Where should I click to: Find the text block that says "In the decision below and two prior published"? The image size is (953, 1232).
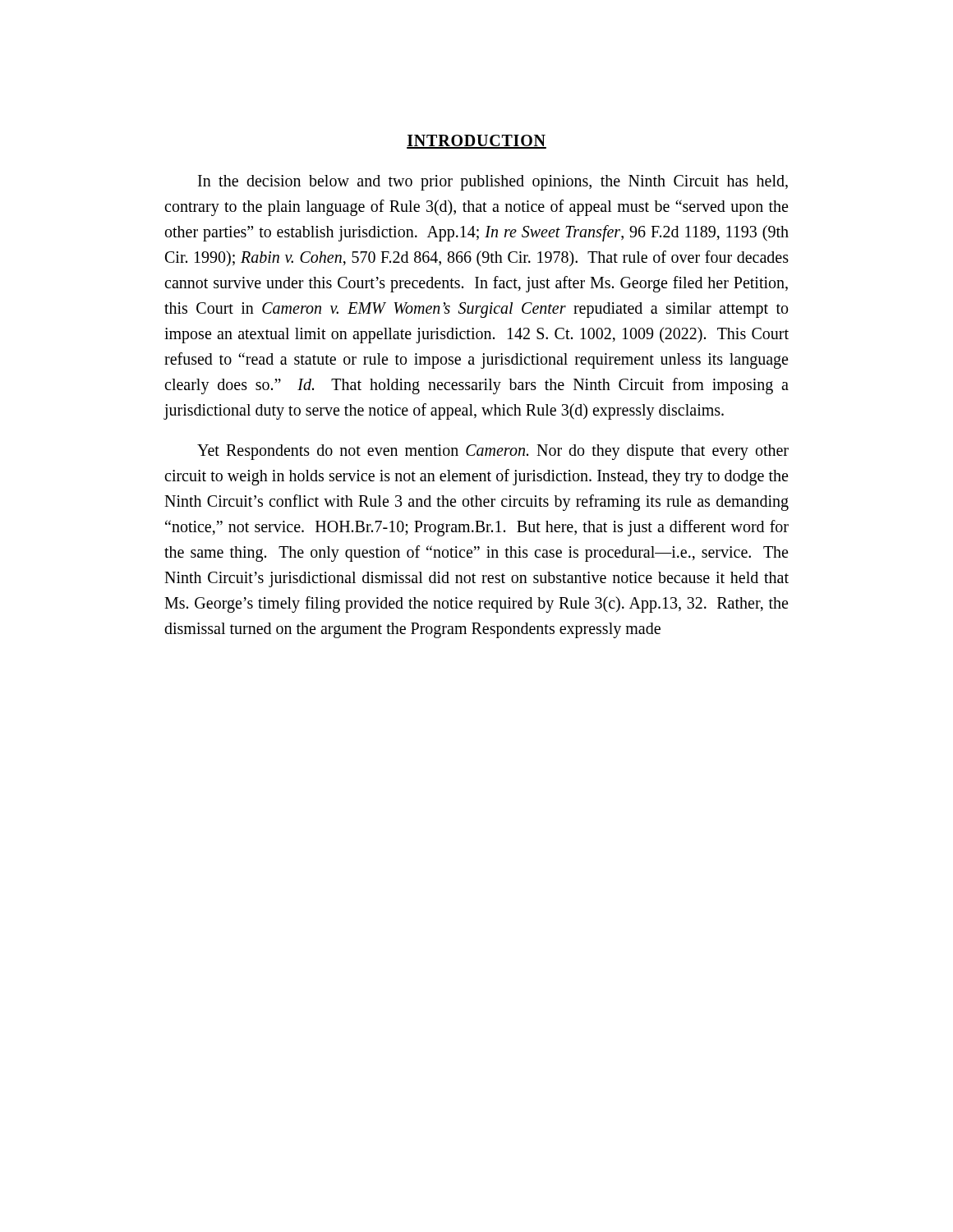pyautogui.click(x=476, y=294)
